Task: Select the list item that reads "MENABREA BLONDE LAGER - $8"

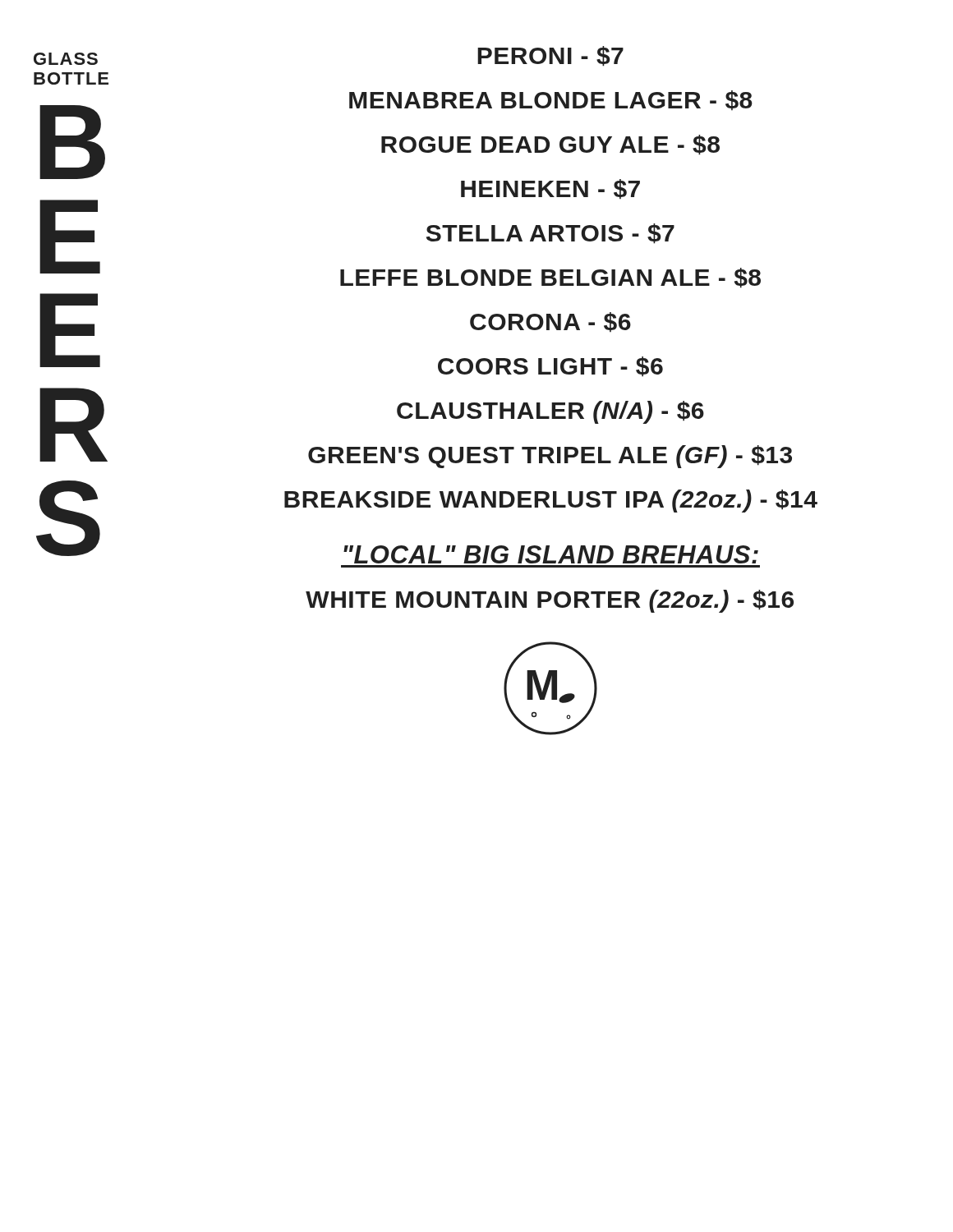Action: 550,100
